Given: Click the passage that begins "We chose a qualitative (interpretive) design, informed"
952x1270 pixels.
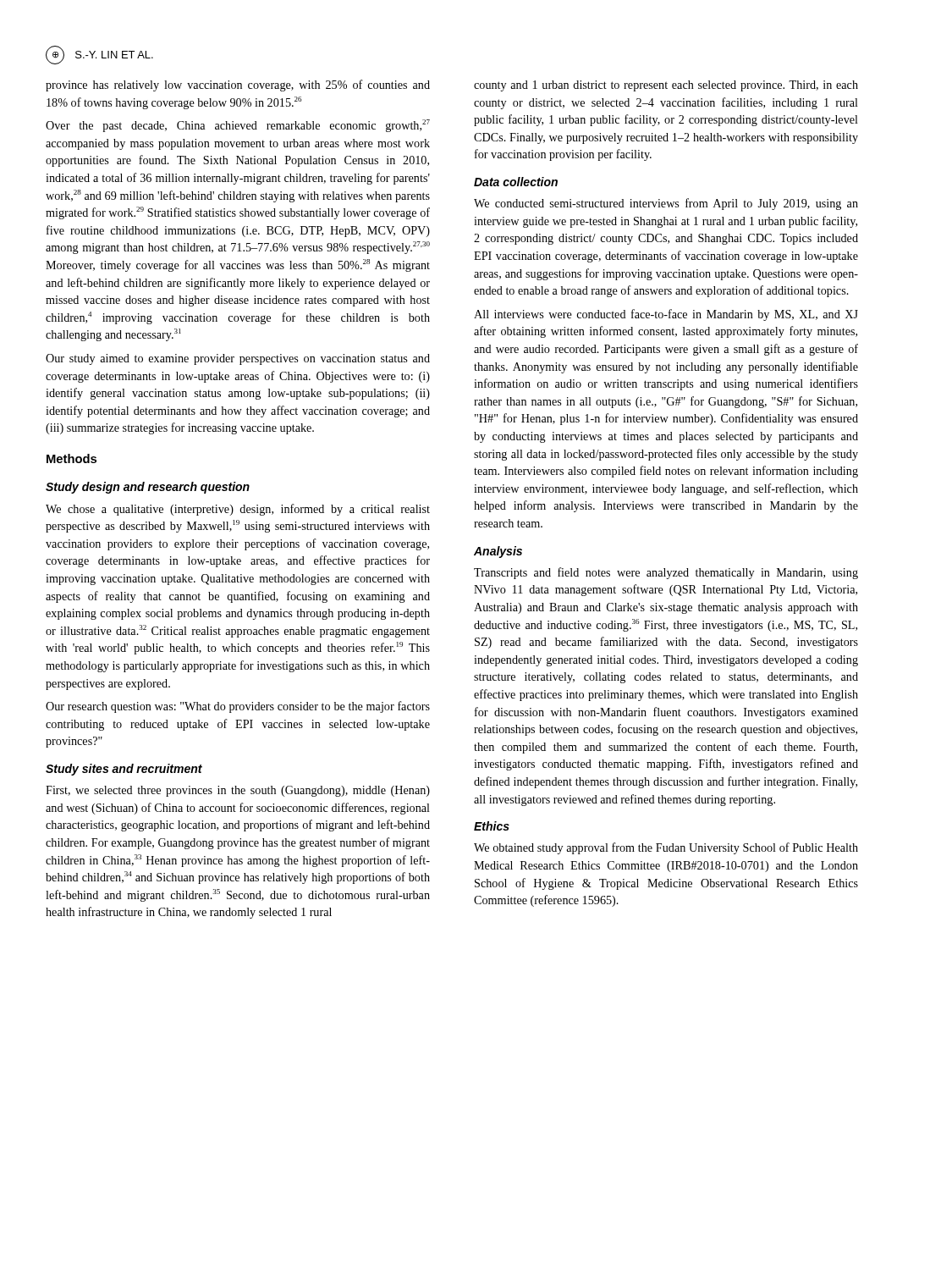Looking at the screenshot, I should click(238, 596).
